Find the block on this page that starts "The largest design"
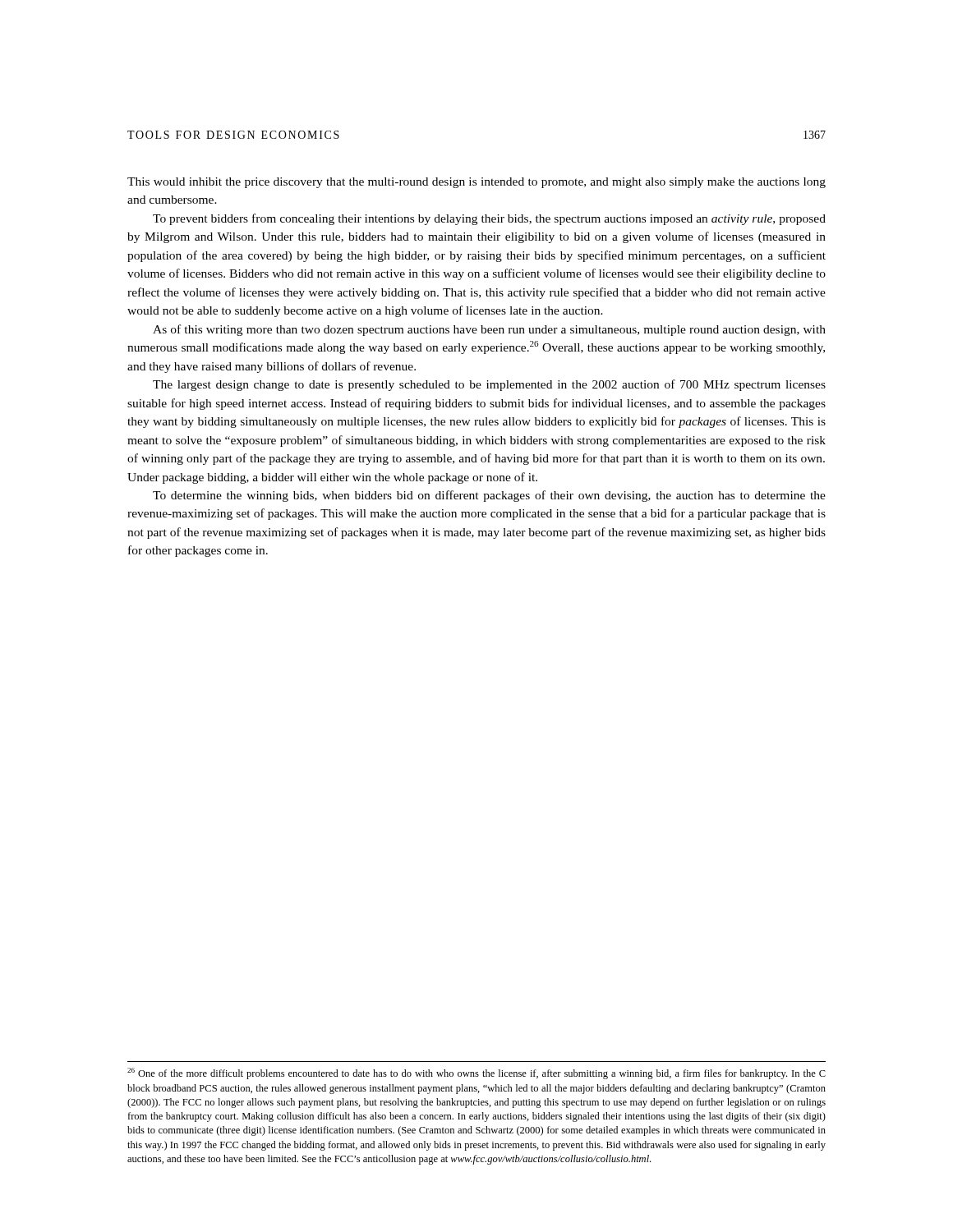953x1232 pixels. [x=476, y=431]
